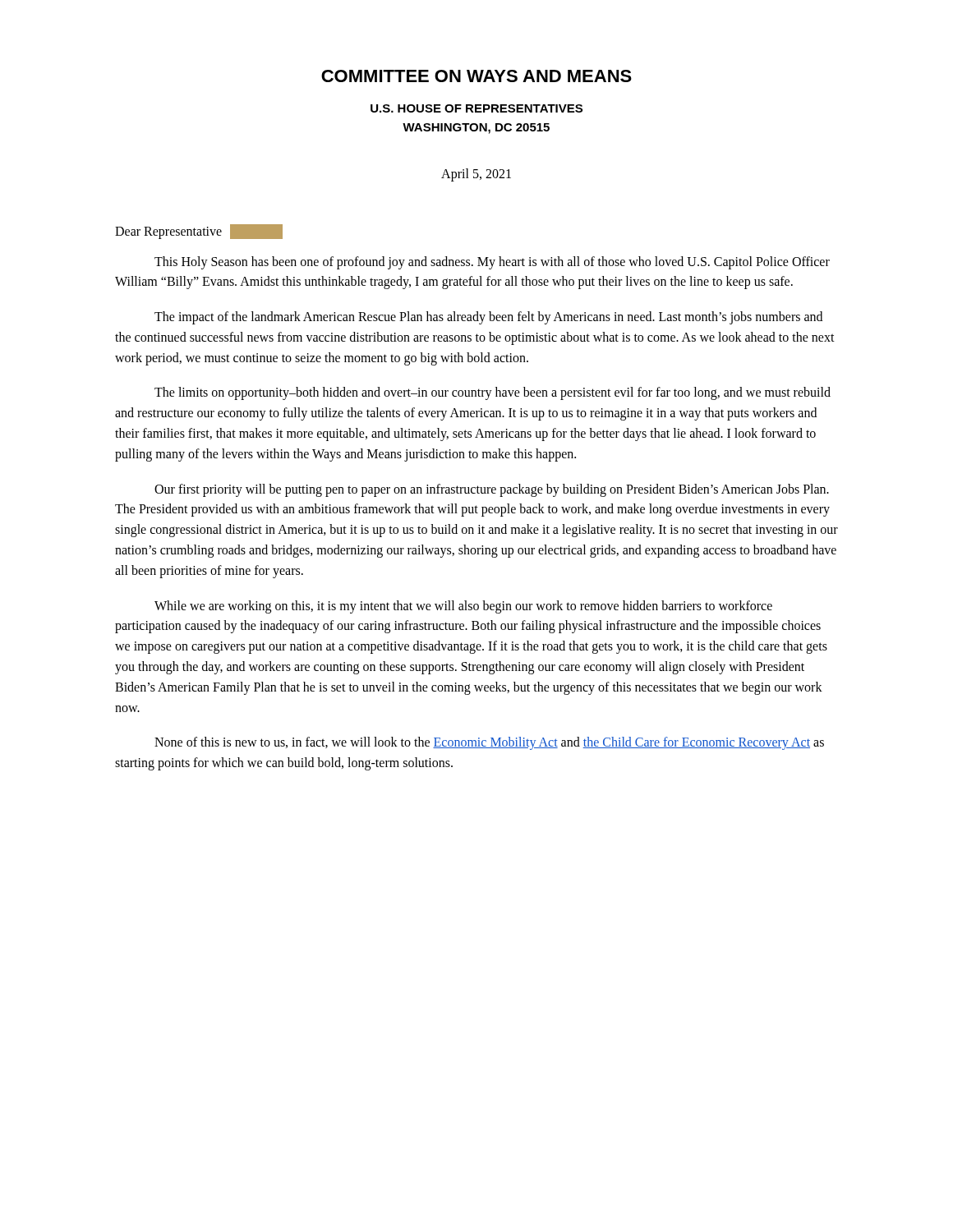
Task: Find the block on this page that starts "None of this is"
Action: pyautogui.click(x=470, y=753)
